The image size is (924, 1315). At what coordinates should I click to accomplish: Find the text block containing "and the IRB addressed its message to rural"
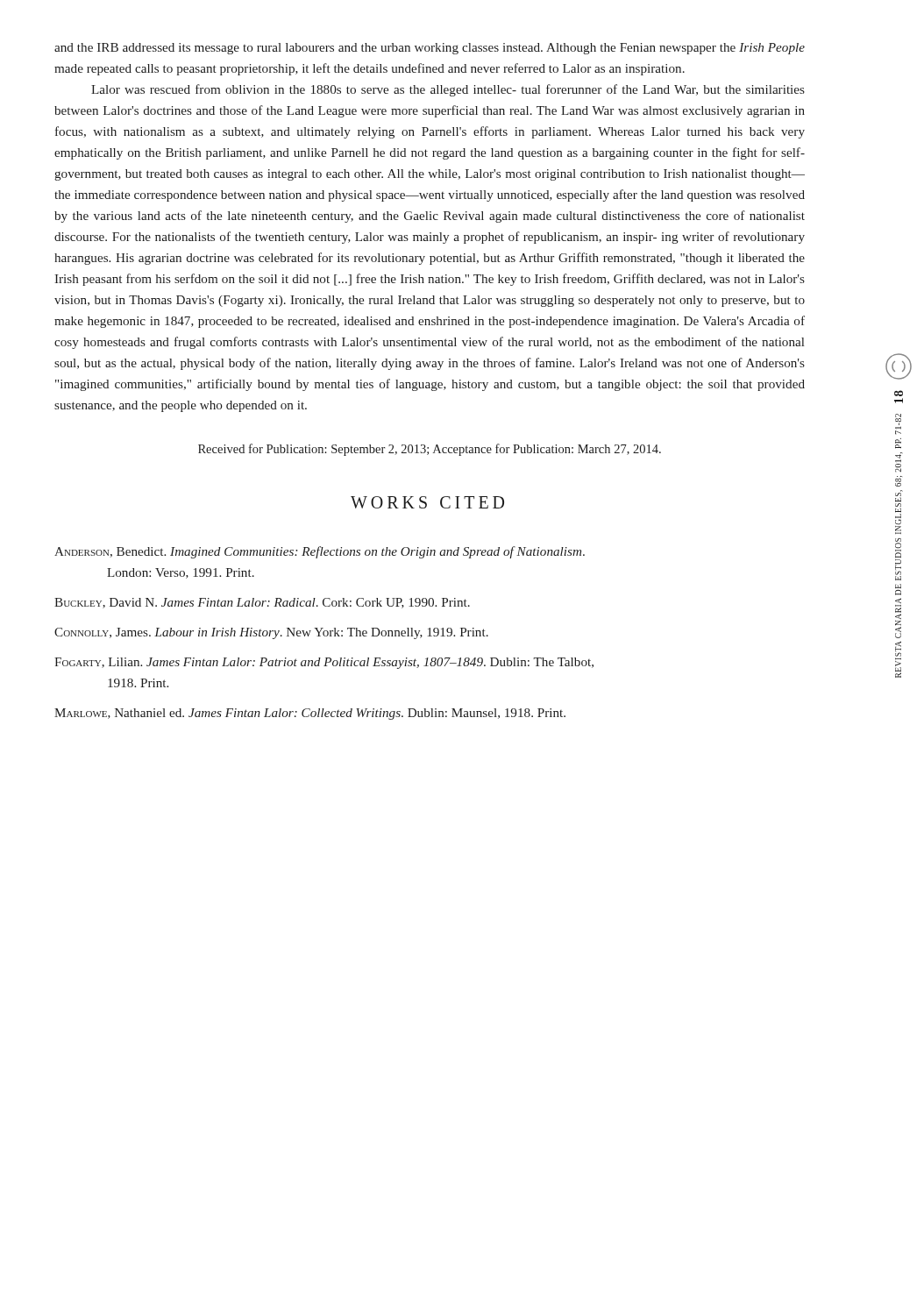[x=430, y=226]
